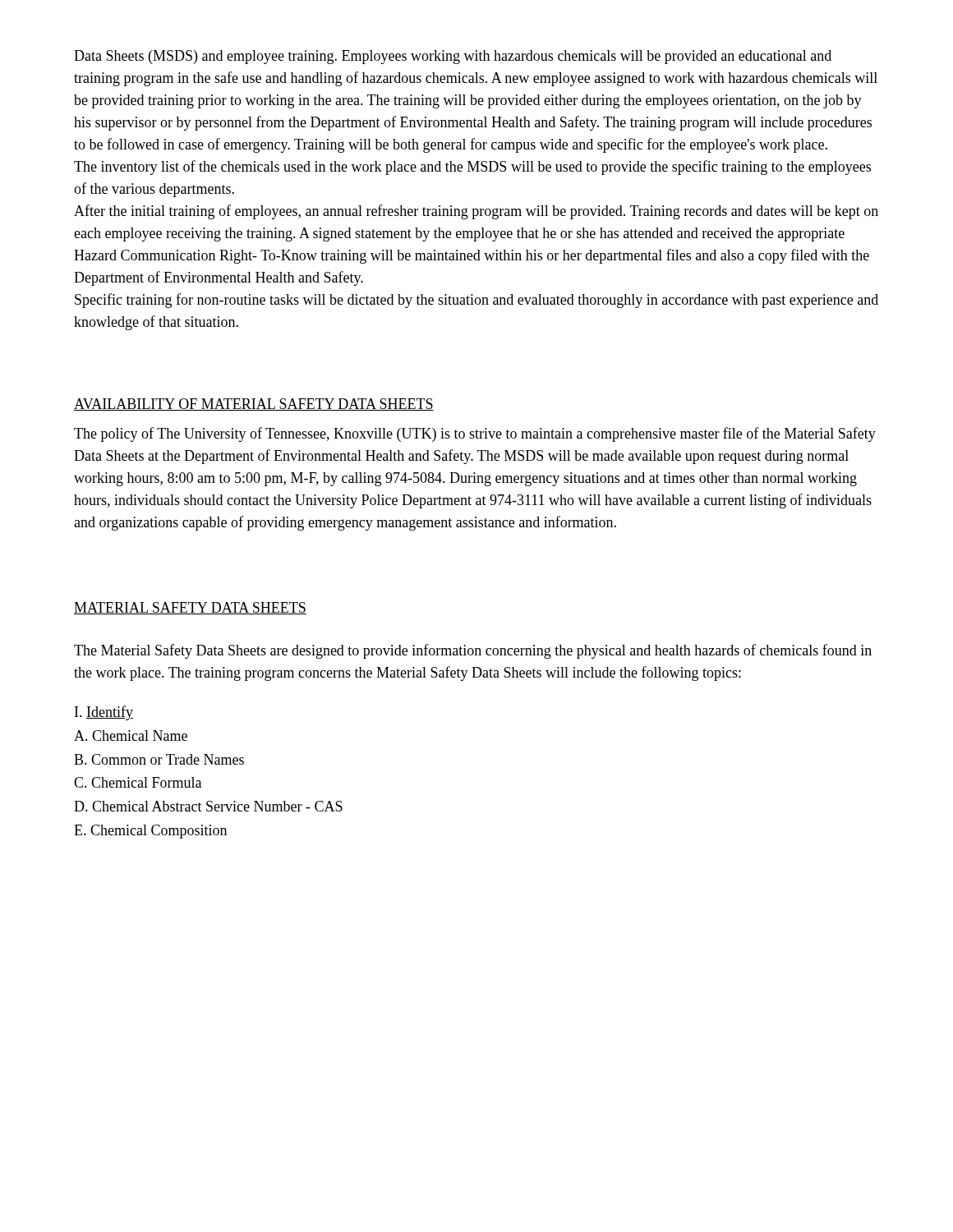This screenshot has height=1232, width=953.
Task: Point to the section header beginning "AVAILABILITY OF MATERIAL SAFETY DATA"
Action: point(254,404)
